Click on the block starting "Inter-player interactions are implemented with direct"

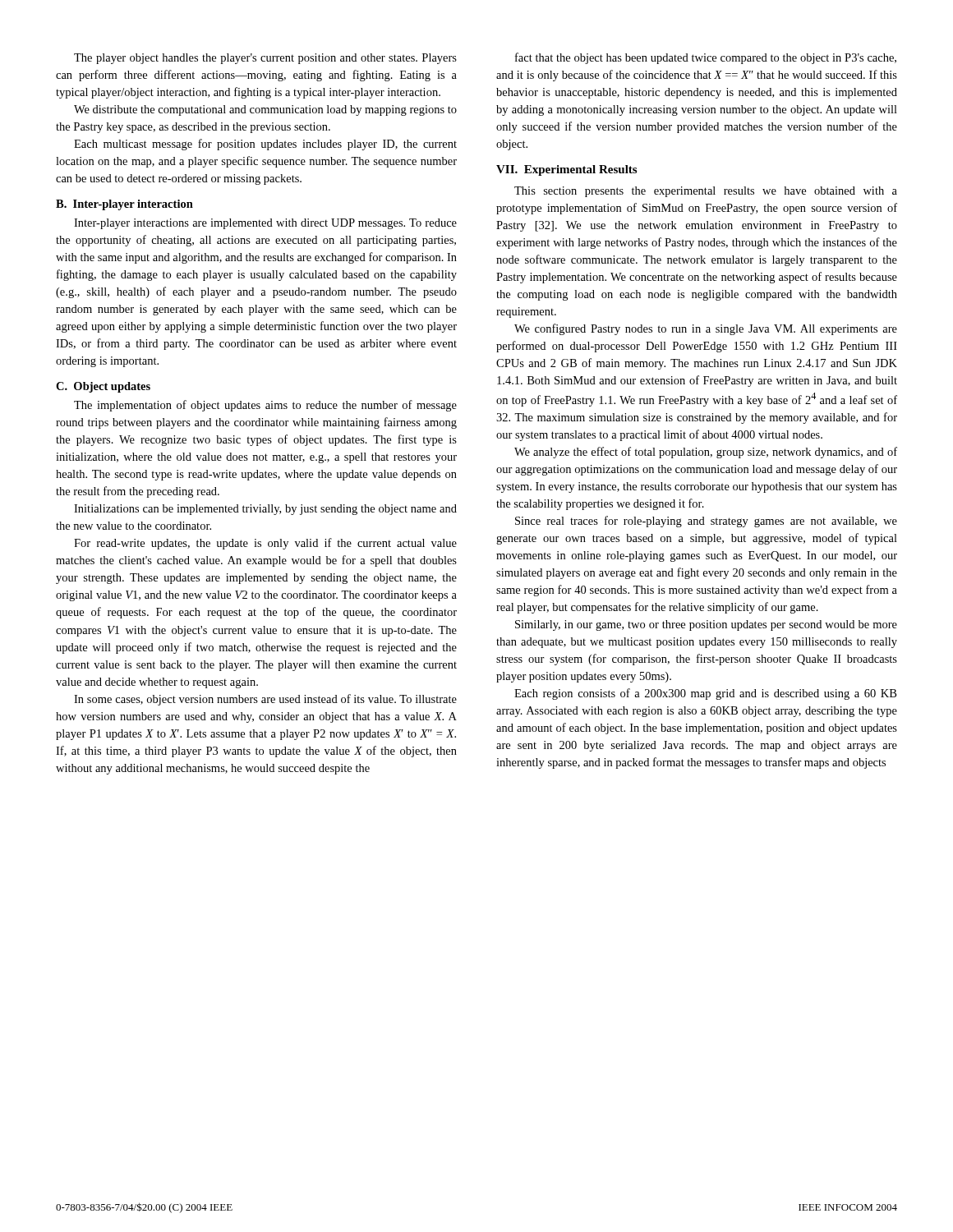point(256,292)
